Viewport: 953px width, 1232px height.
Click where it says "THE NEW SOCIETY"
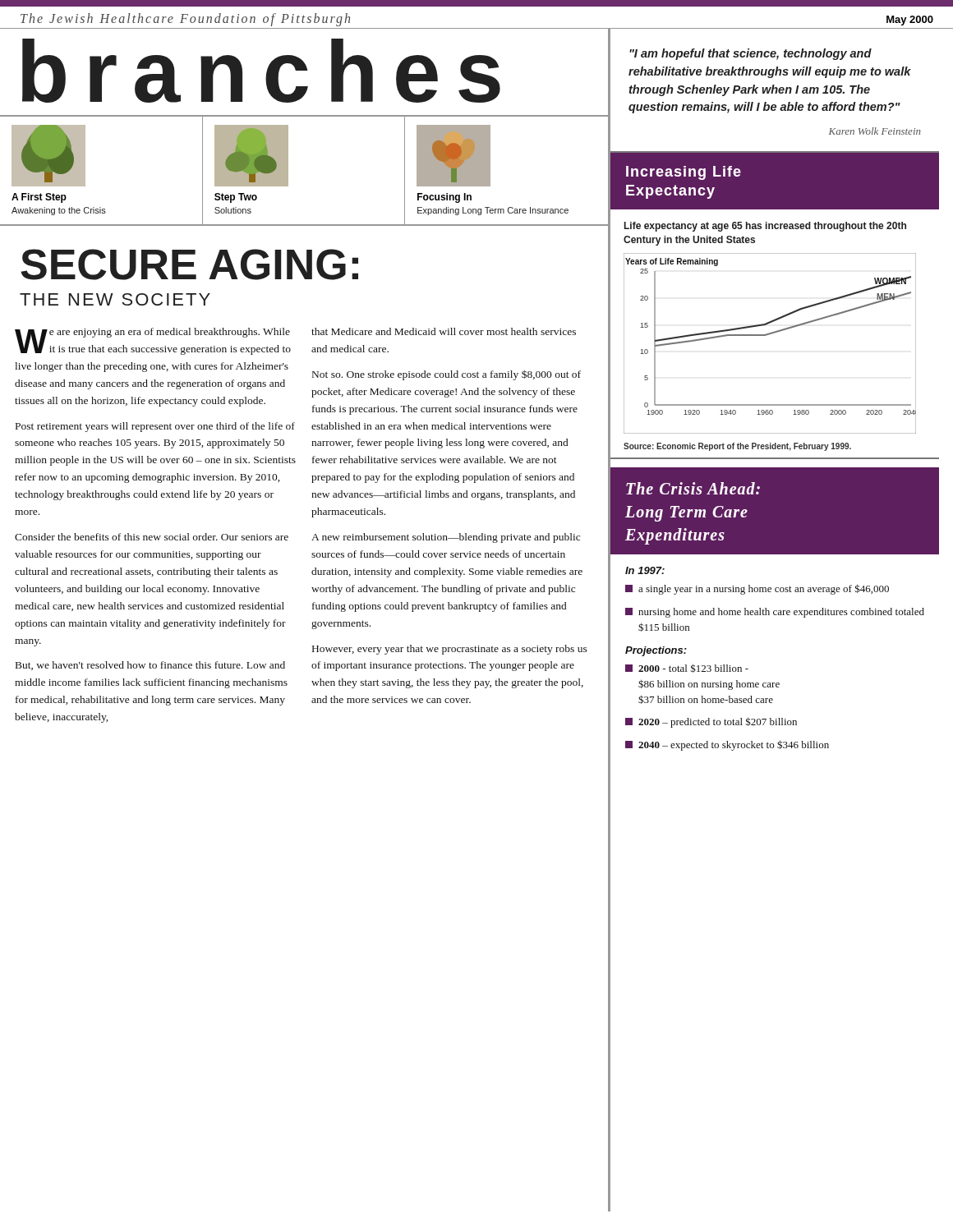click(x=116, y=299)
